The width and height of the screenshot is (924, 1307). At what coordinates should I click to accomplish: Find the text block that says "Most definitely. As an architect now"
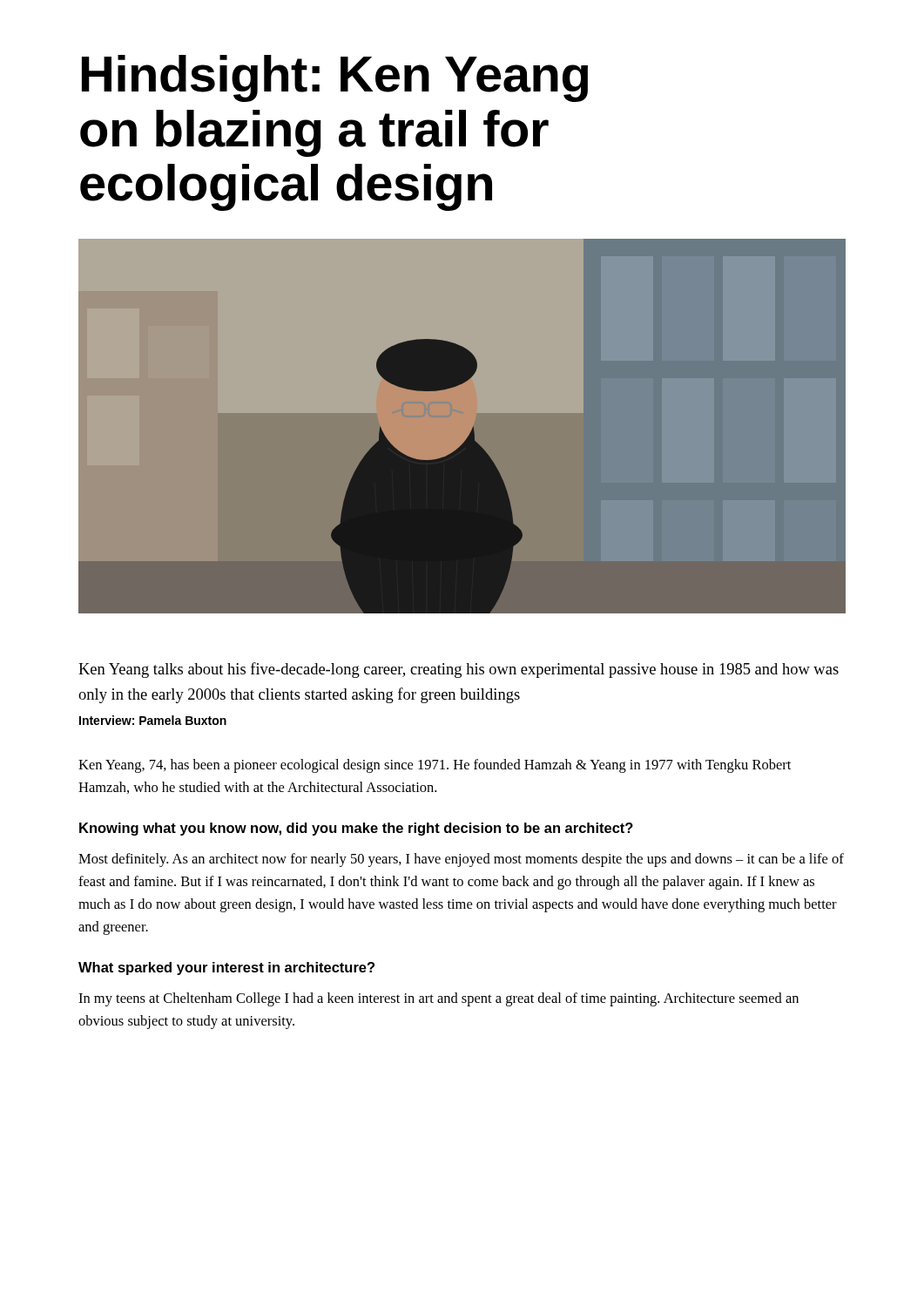click(x=461, y=893)
